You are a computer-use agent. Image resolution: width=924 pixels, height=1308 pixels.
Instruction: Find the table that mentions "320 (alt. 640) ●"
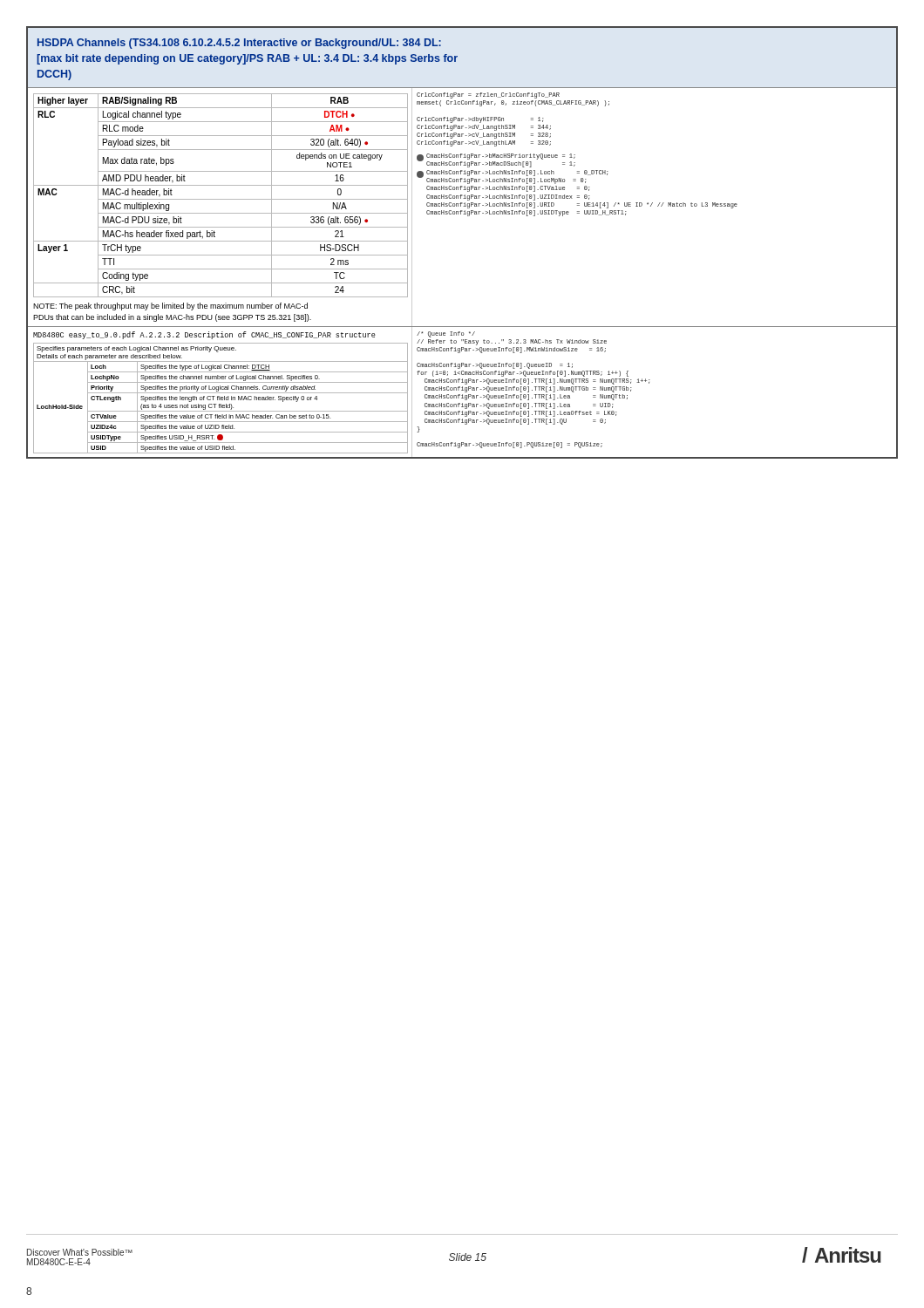pos(221,196)
